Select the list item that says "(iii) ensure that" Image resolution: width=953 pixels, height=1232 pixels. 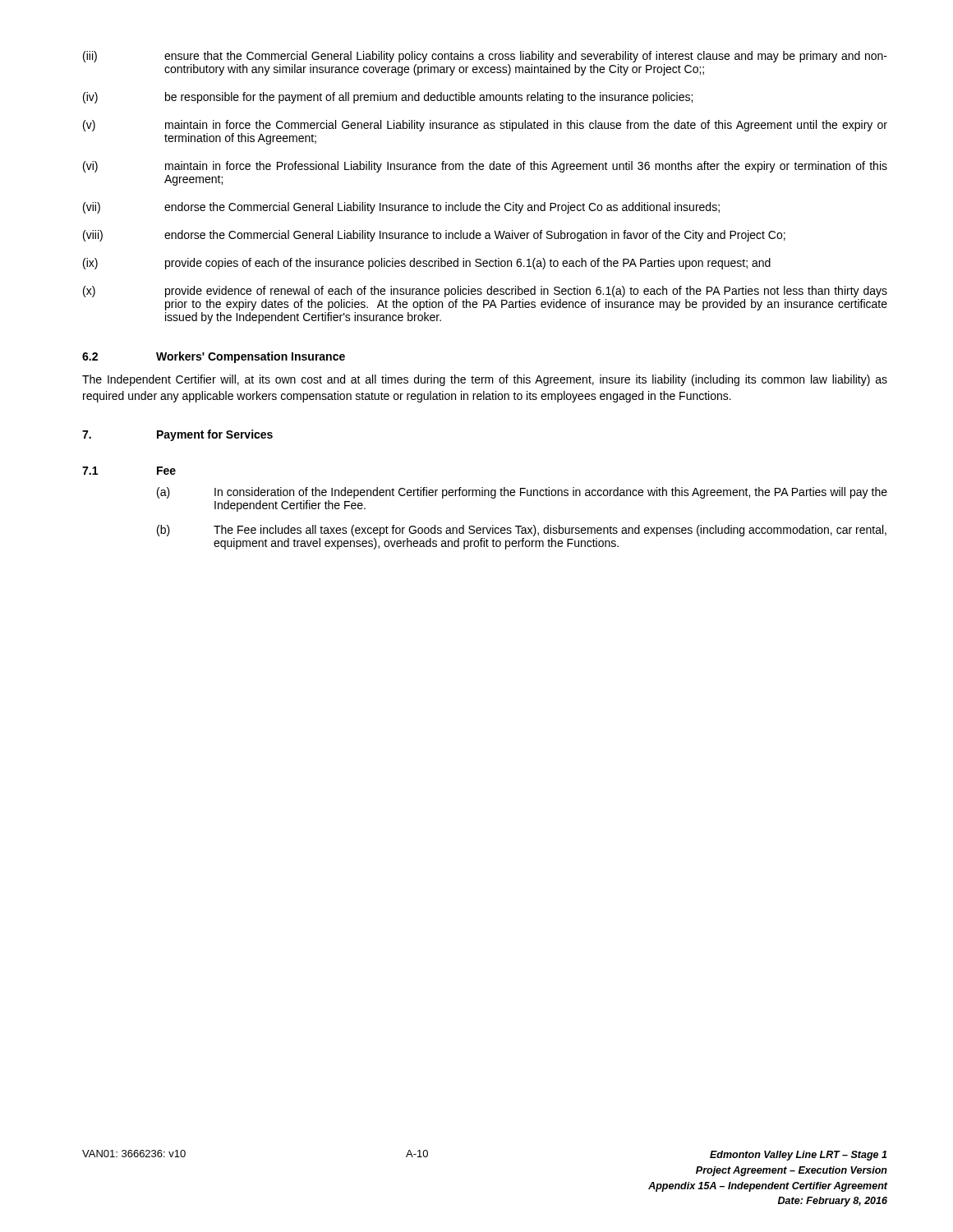[485, 62]
